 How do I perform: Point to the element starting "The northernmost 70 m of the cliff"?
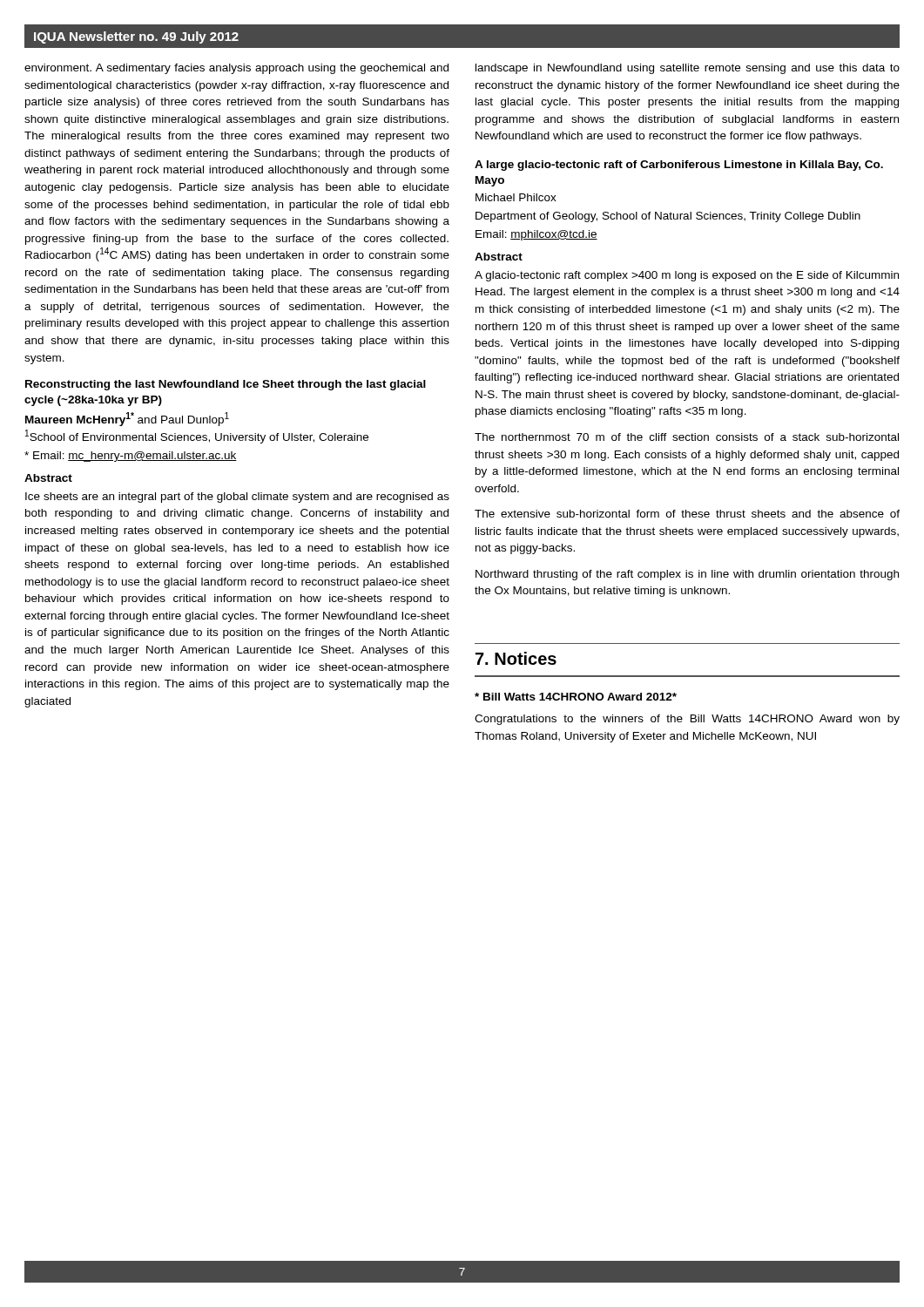pyautogui.click(x=687, y=462)
